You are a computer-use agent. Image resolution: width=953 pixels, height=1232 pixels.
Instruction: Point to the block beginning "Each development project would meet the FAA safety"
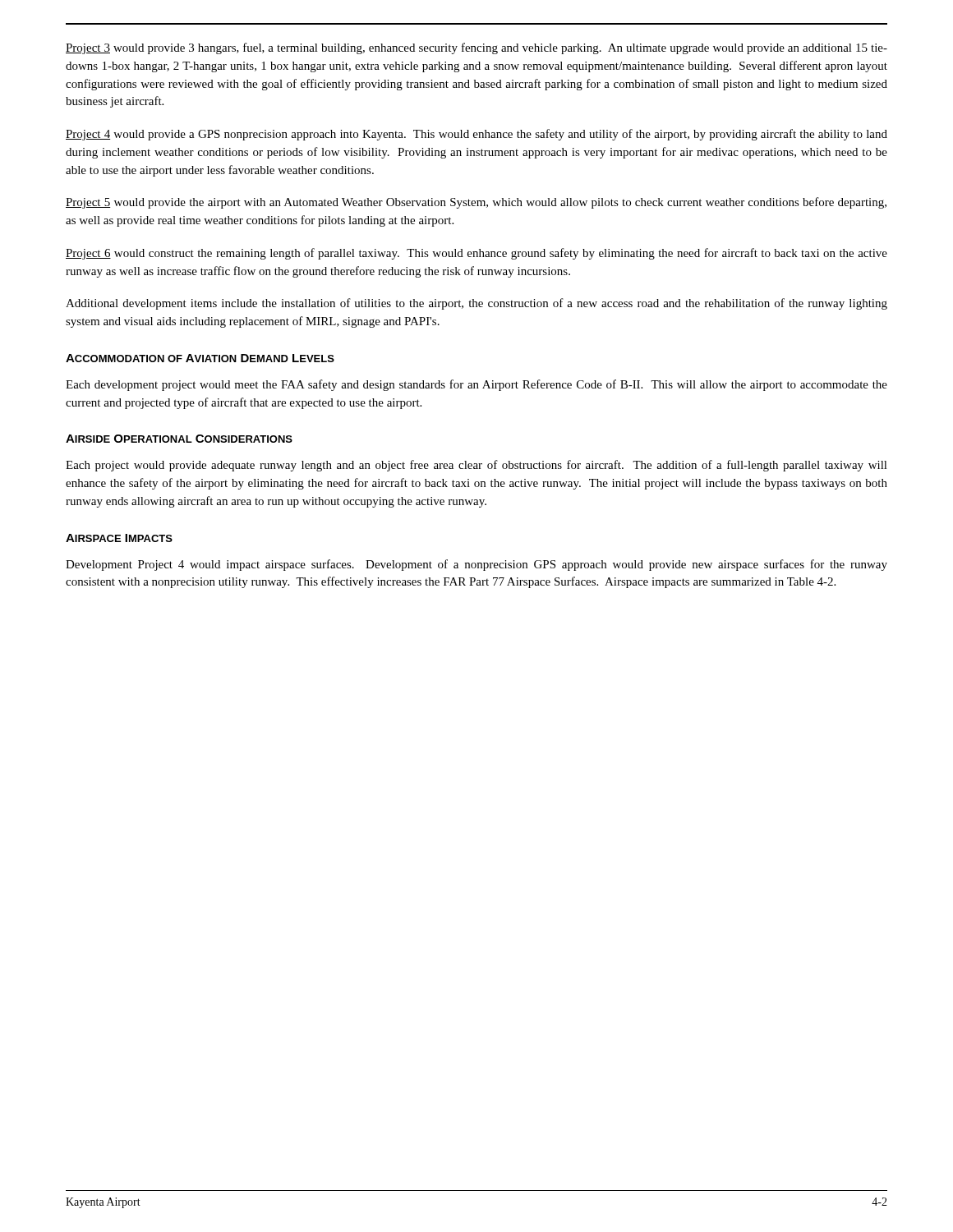(476, 393)
